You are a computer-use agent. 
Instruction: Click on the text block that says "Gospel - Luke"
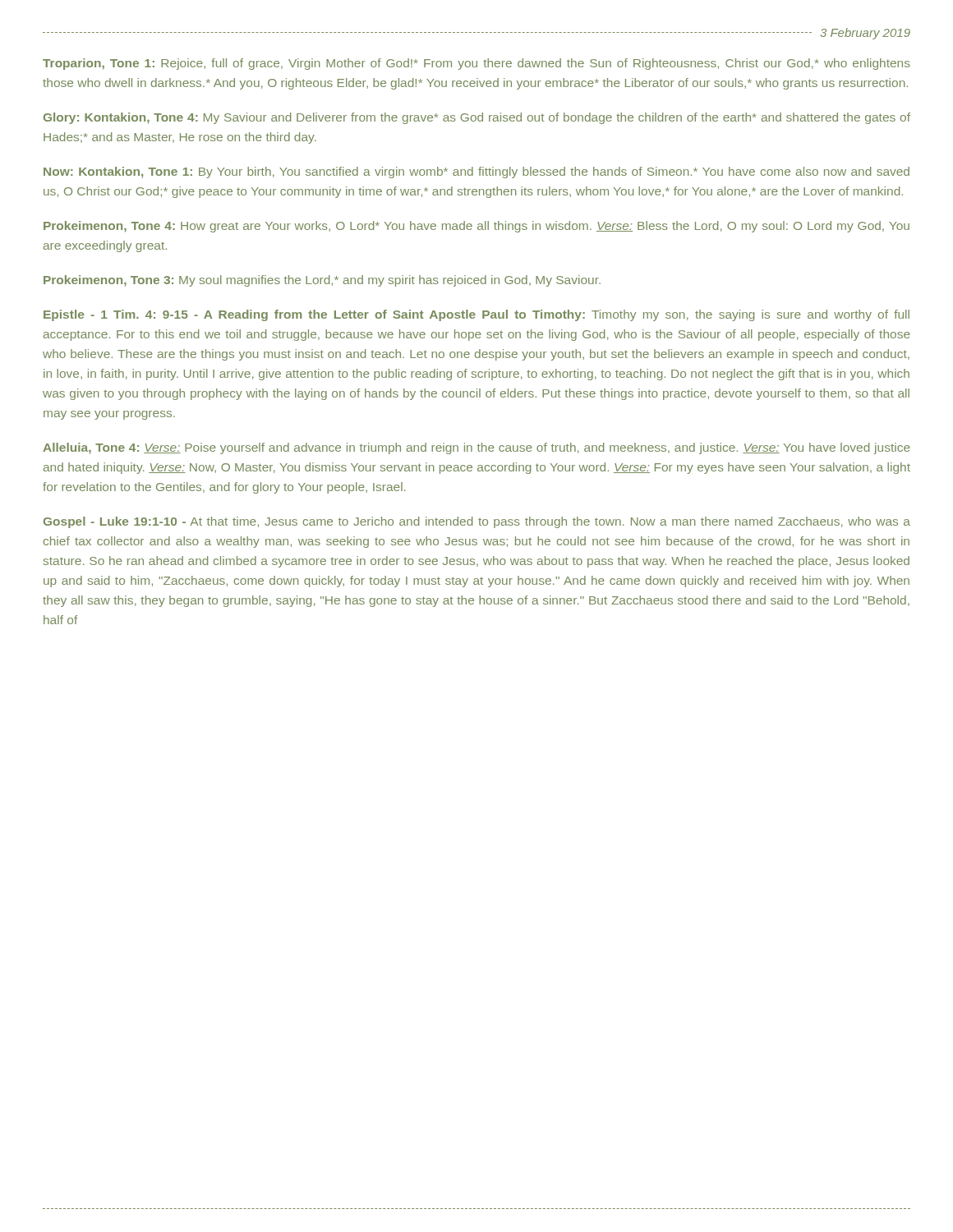476,571
